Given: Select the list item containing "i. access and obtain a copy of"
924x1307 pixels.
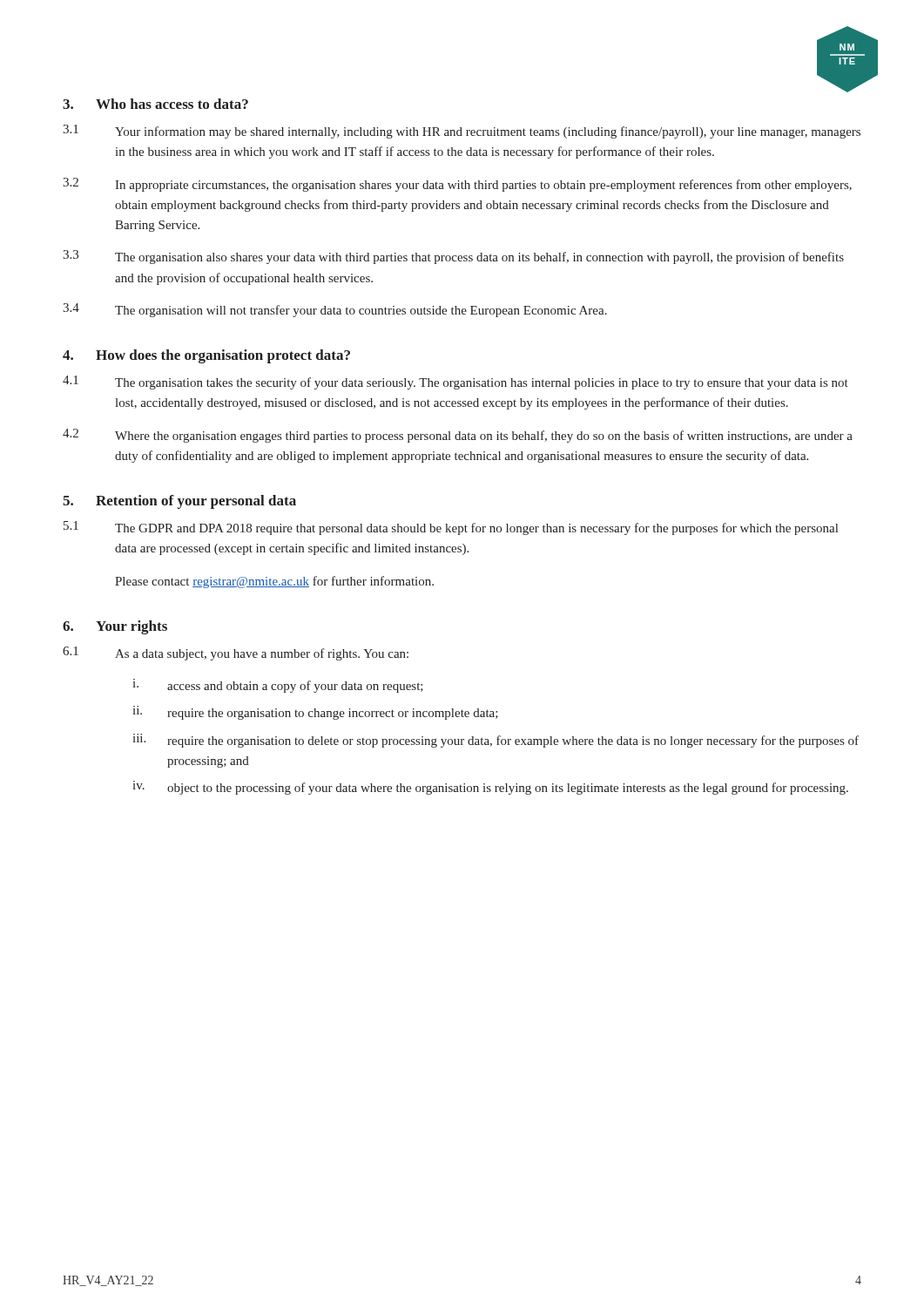Looking at the screenshot, I should pyautogui.click(x=278, y=686).
